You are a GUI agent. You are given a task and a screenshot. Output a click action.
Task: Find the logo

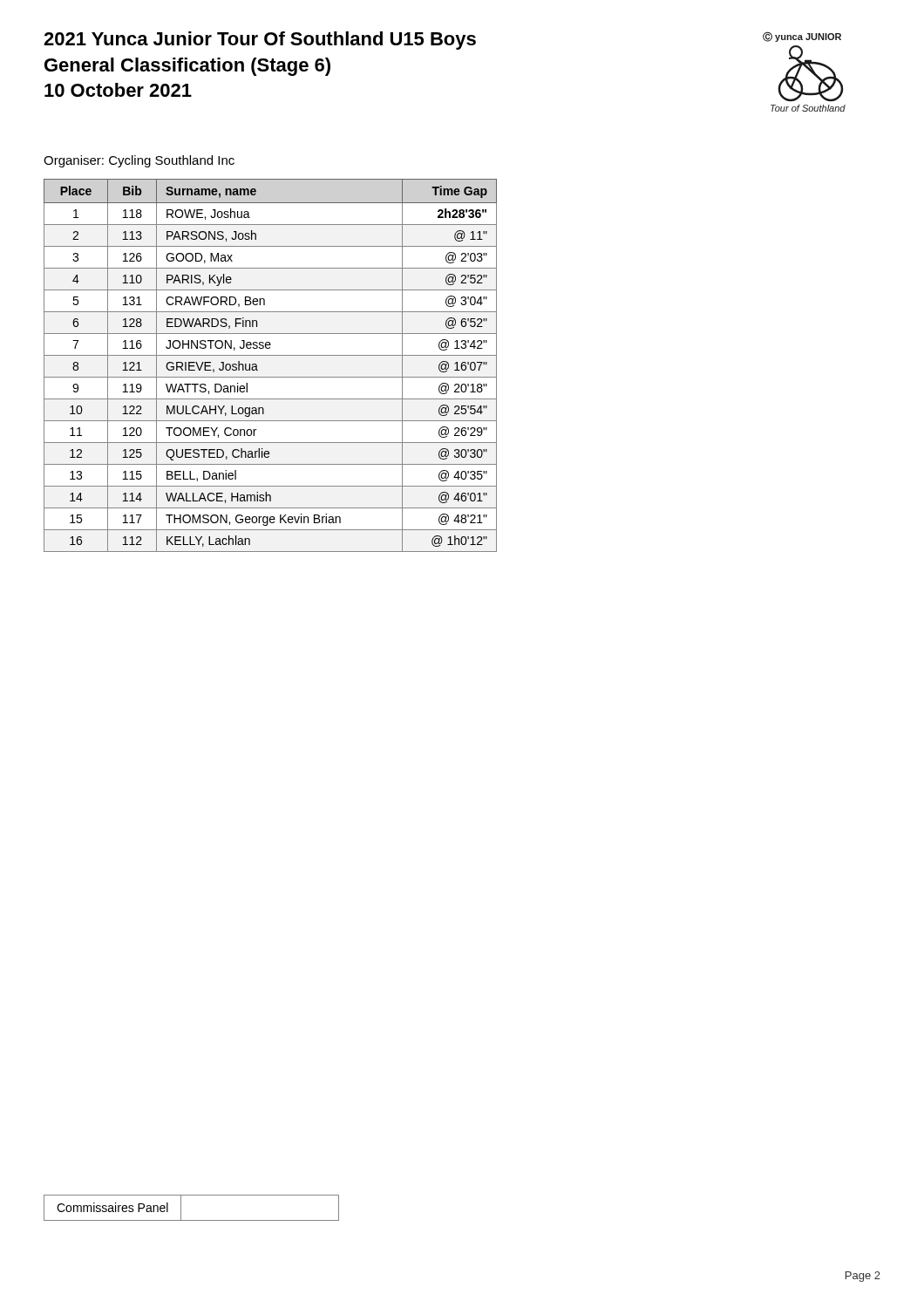coord(811,76)
